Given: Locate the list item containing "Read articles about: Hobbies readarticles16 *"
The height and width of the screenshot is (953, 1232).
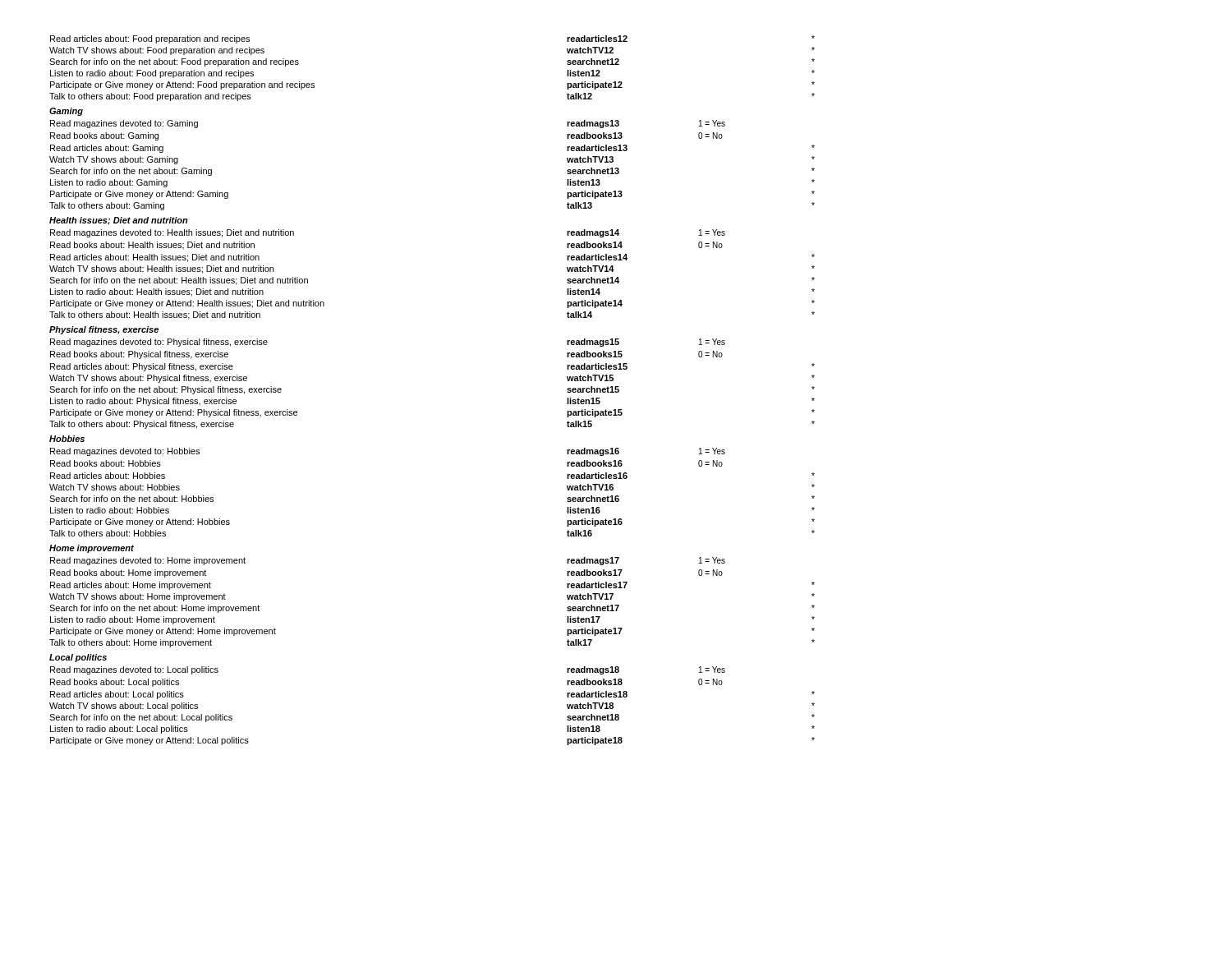Looking at the screenshot, I should [616, 476].
